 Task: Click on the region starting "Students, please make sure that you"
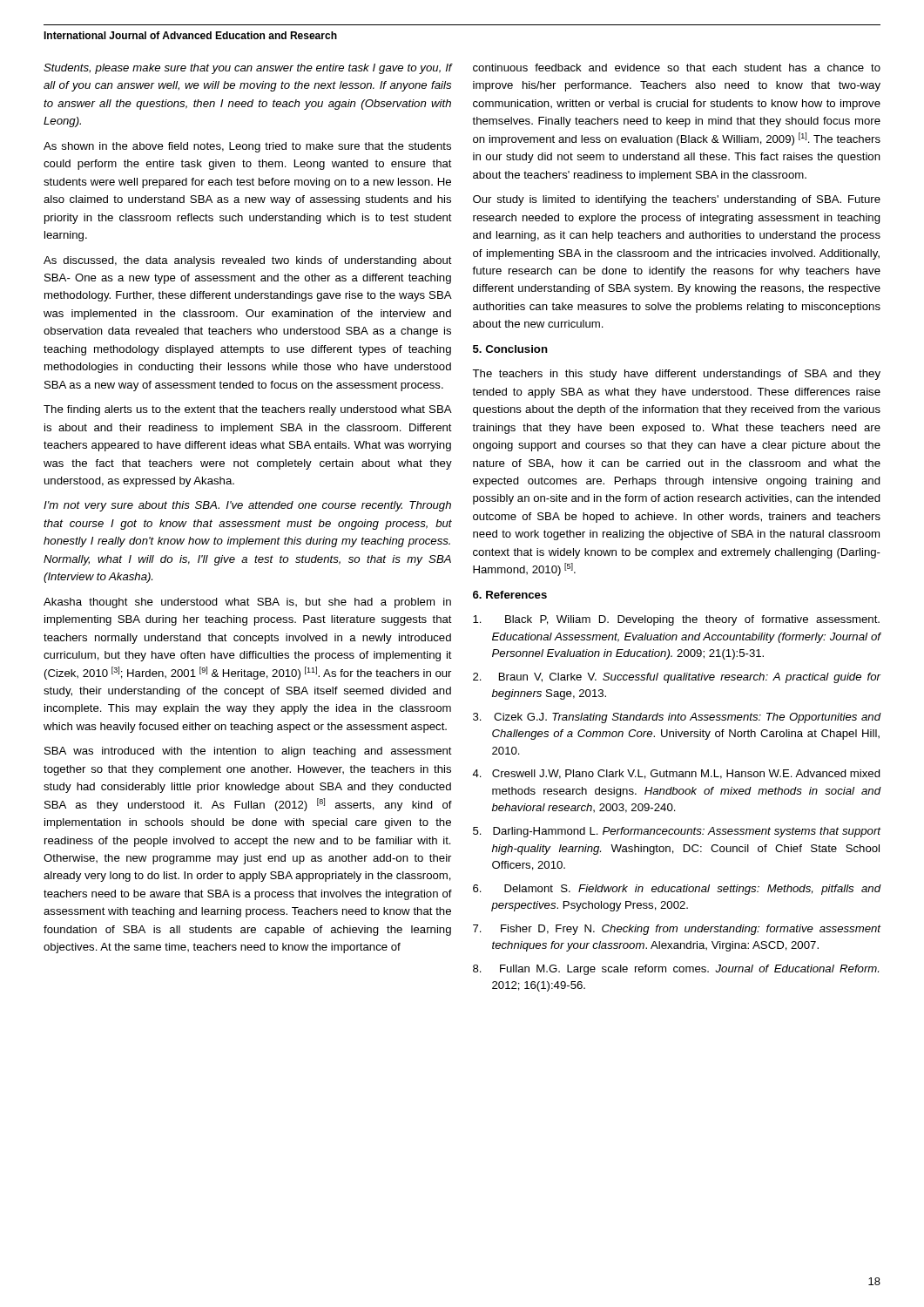pyautogui.click(x=248, y=95)
